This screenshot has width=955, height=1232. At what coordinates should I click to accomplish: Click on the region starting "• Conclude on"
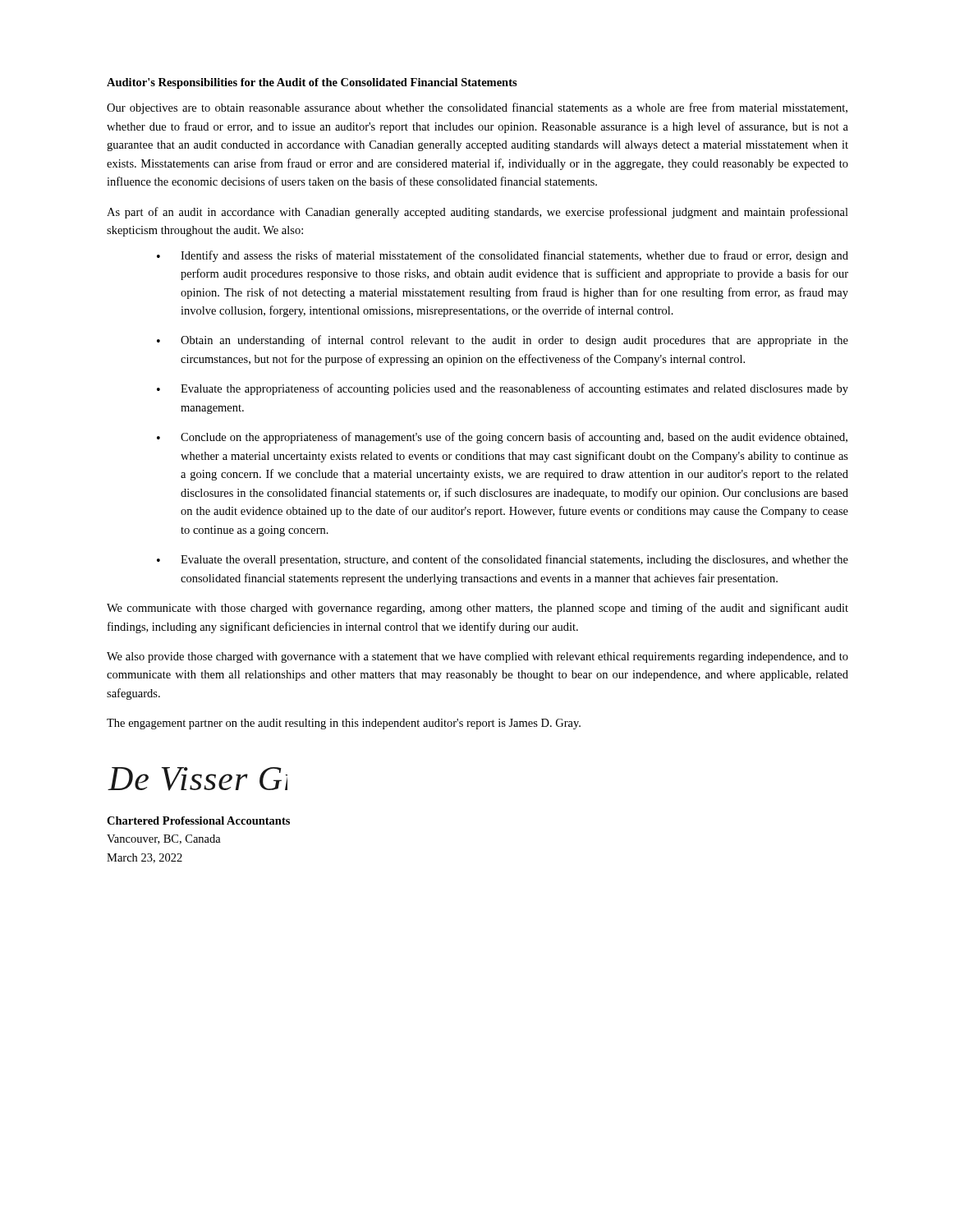[502, 484]
